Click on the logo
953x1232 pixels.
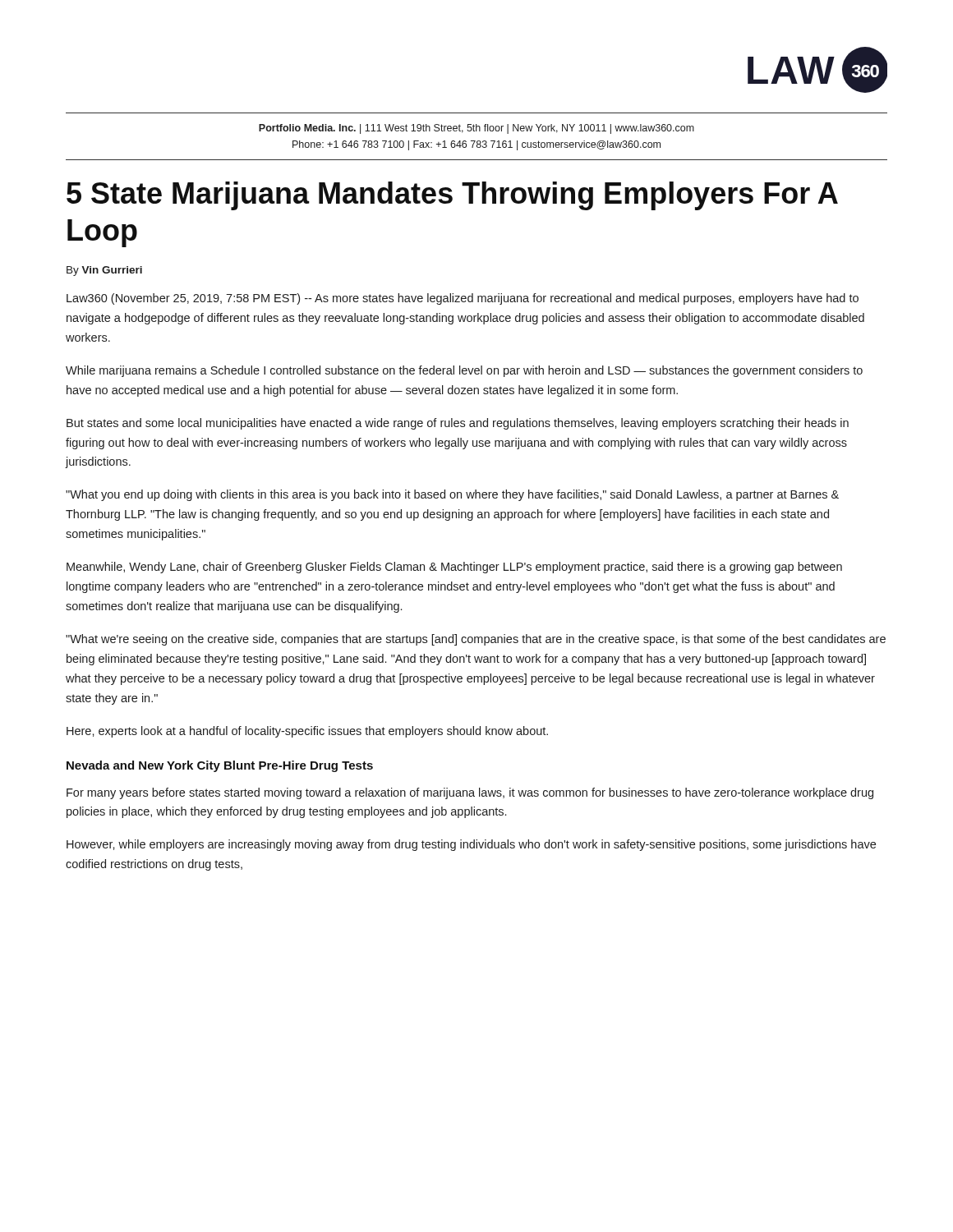[476, 65]
